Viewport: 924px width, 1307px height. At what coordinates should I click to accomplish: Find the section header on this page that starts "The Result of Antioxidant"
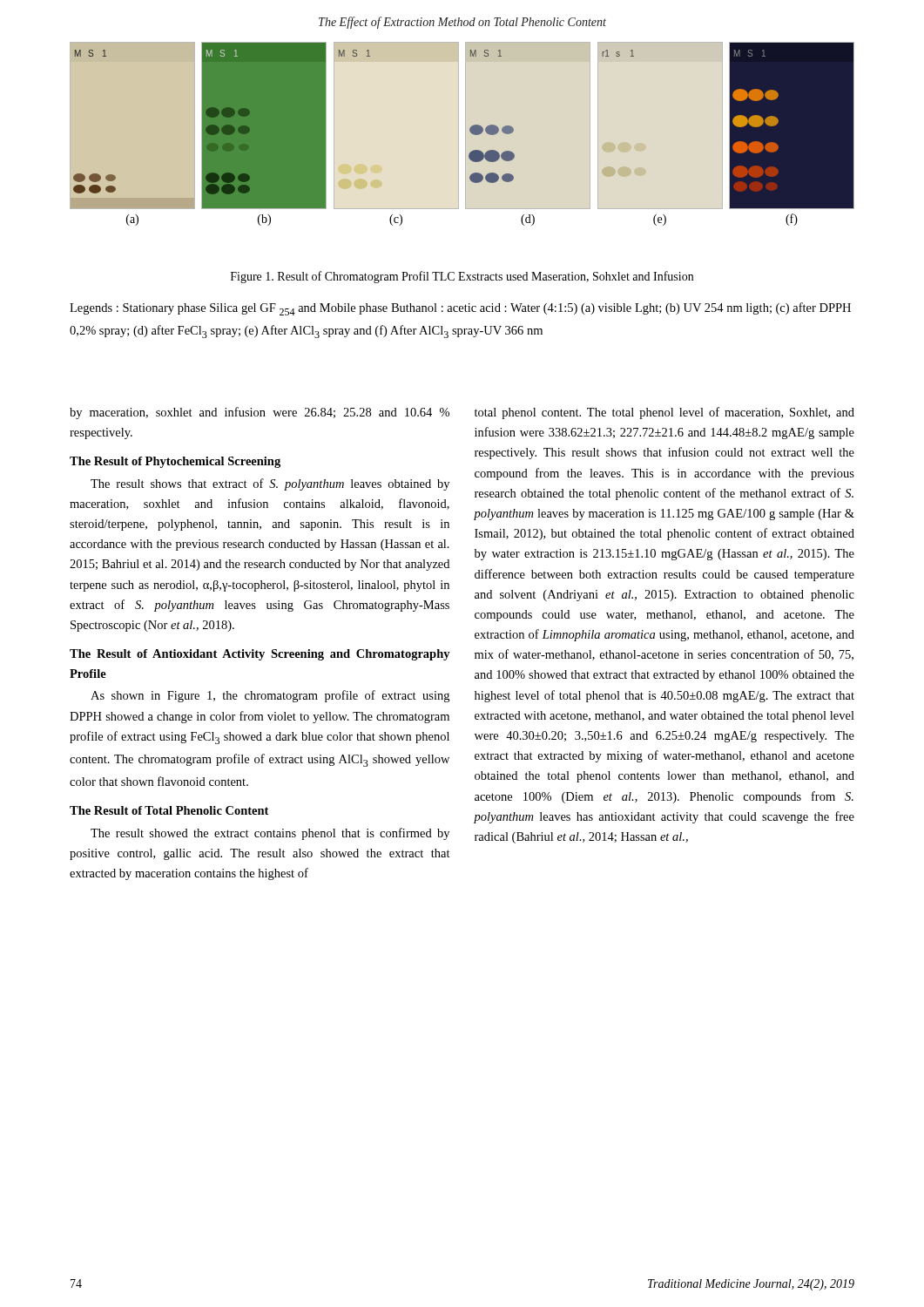pos(260,664)
